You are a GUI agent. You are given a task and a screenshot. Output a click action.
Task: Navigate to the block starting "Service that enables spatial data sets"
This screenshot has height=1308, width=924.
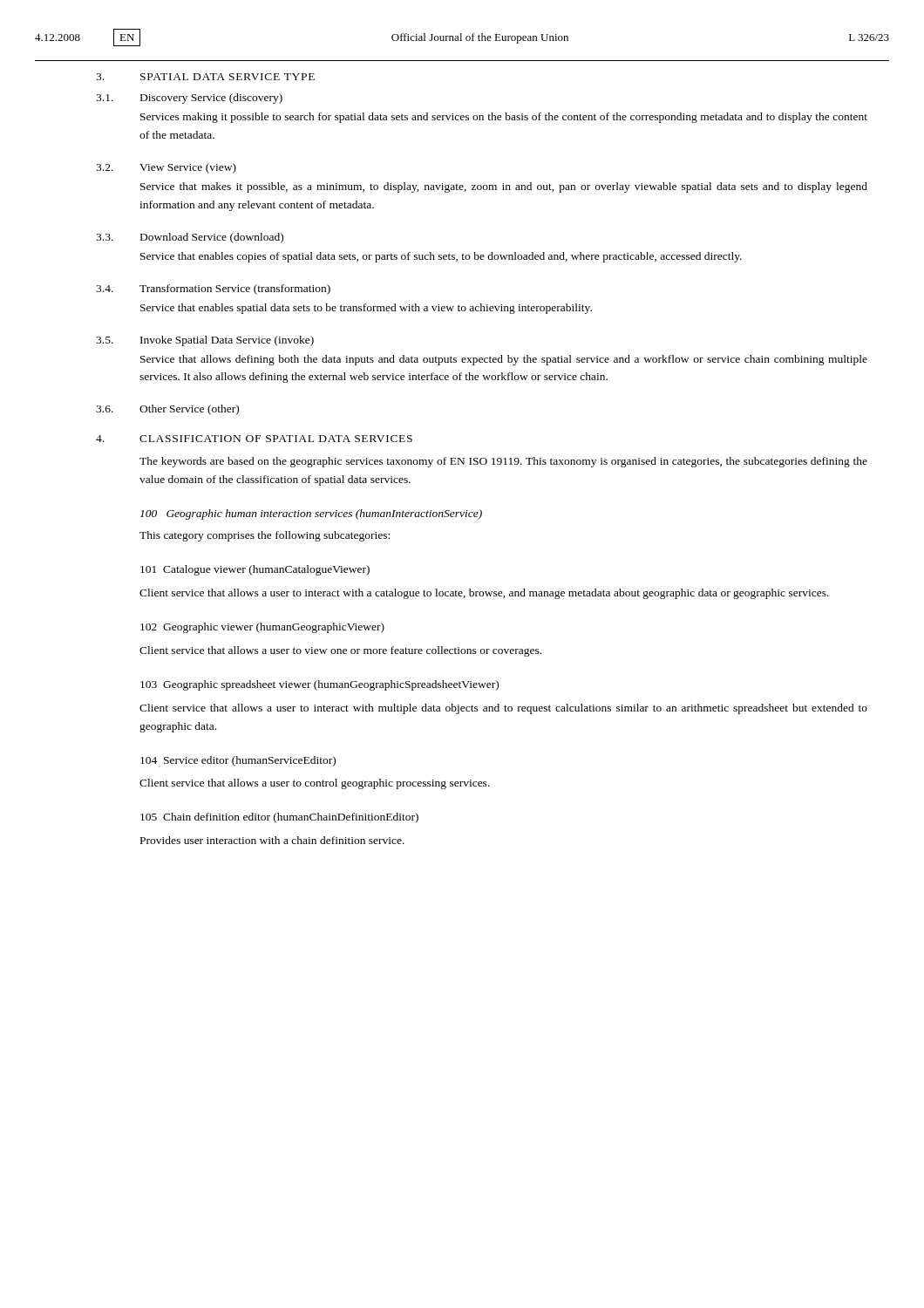pos(366,307)
